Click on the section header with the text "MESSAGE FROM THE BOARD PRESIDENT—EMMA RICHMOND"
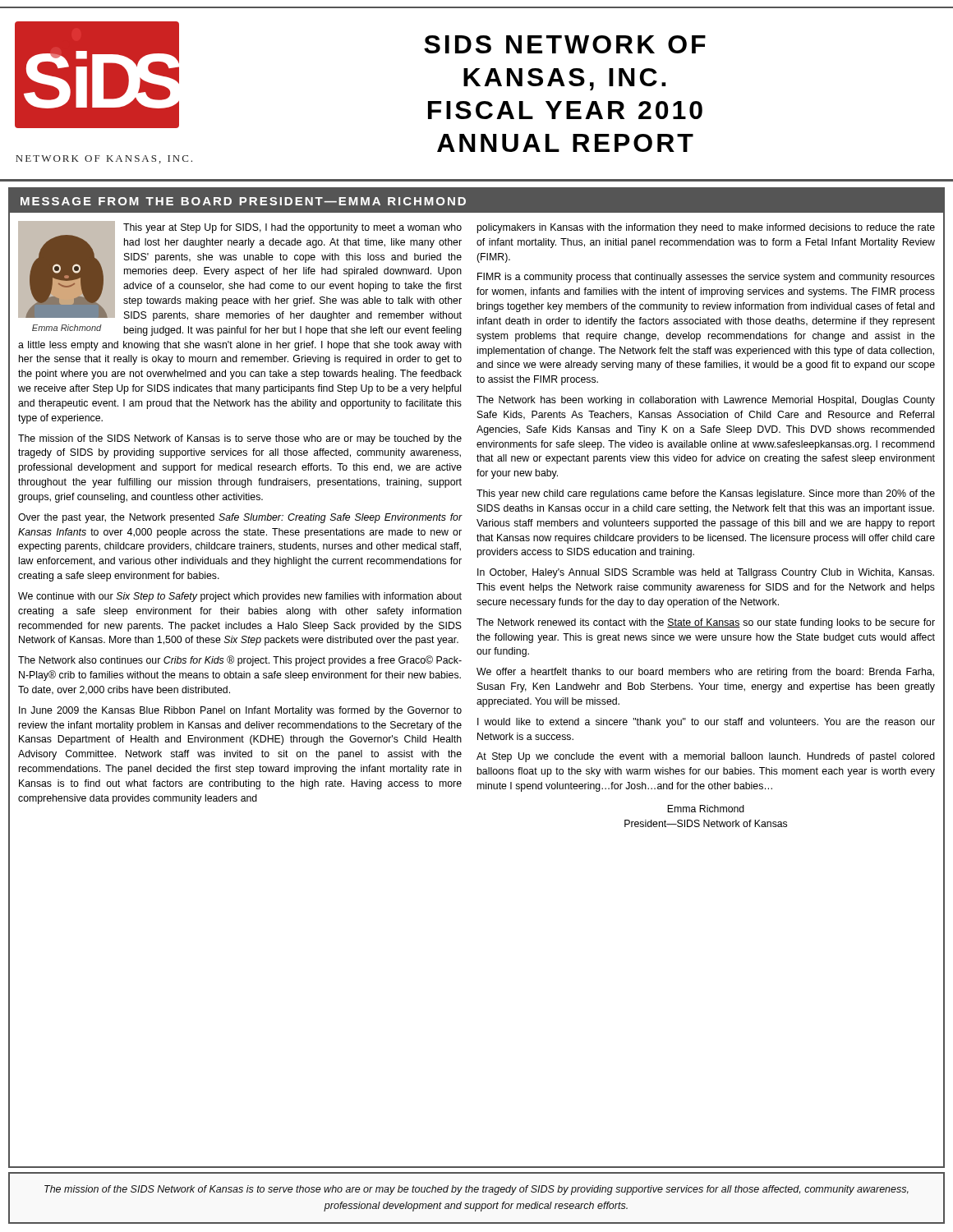953x1232 pixels. pyautogui.click(x=244, y=201)
